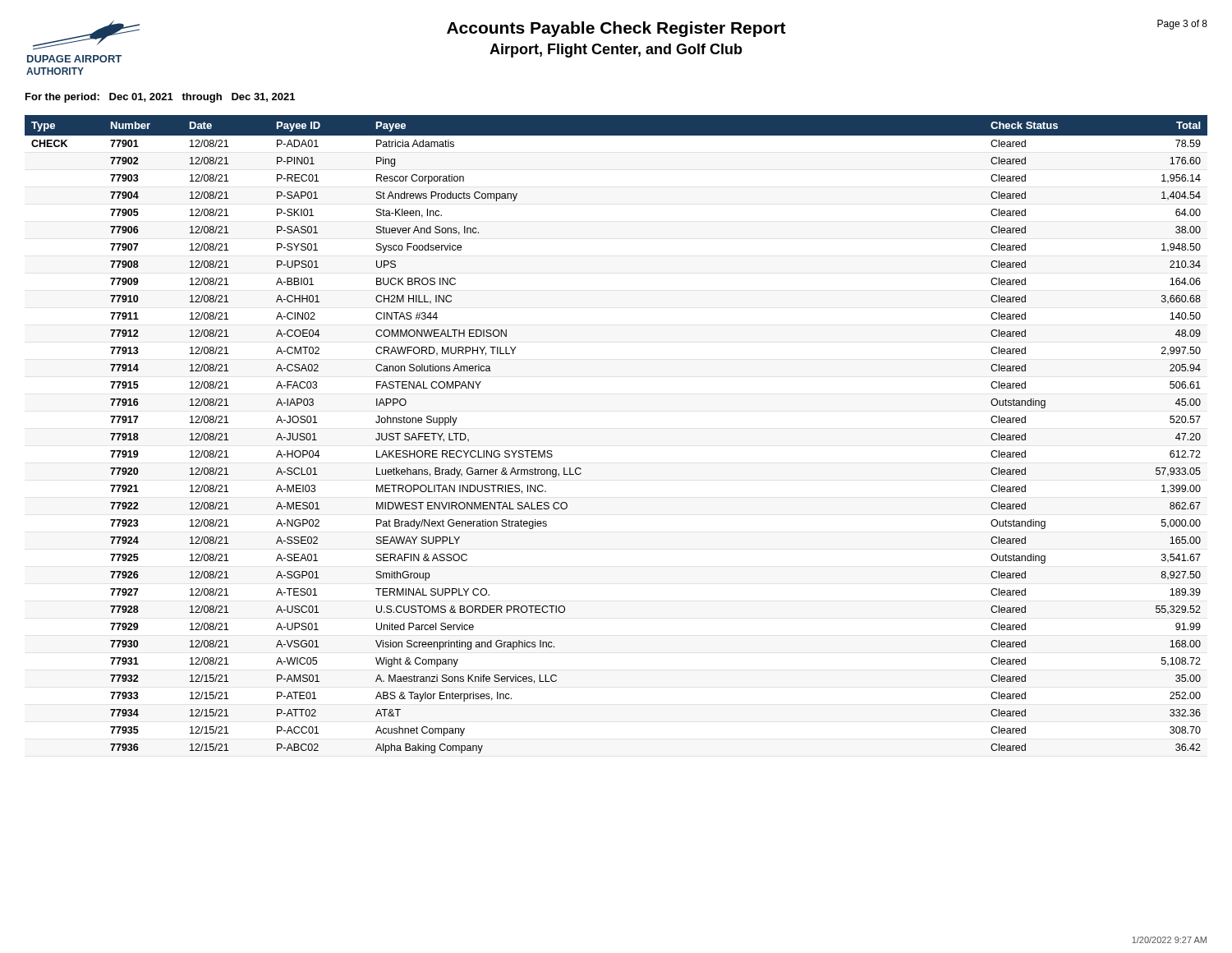Screen dimensions: 953x1232
Task: Find the logo
Action: click(90, 48)
